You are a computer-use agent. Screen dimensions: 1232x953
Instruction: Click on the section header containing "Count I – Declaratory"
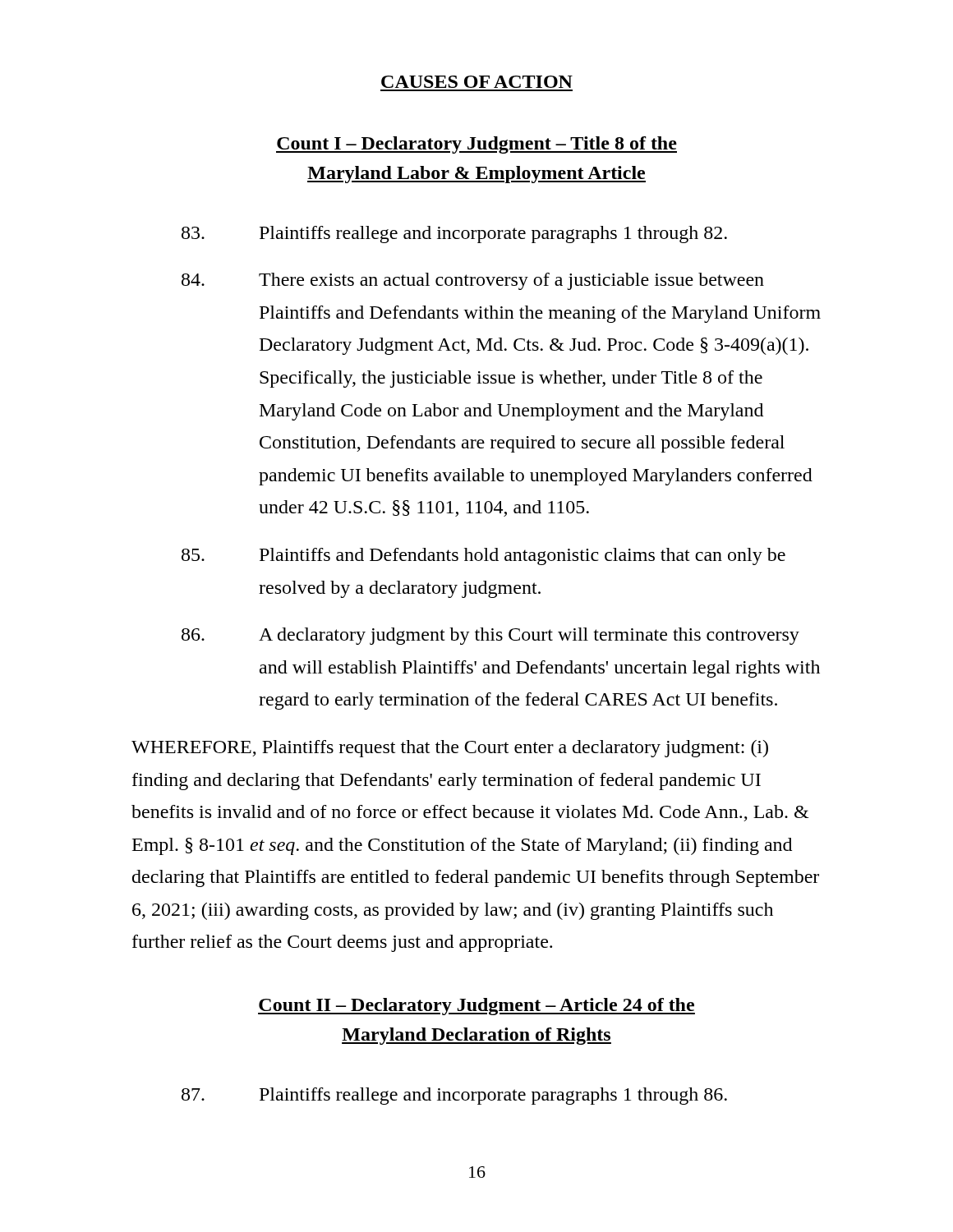click(476, 157)
